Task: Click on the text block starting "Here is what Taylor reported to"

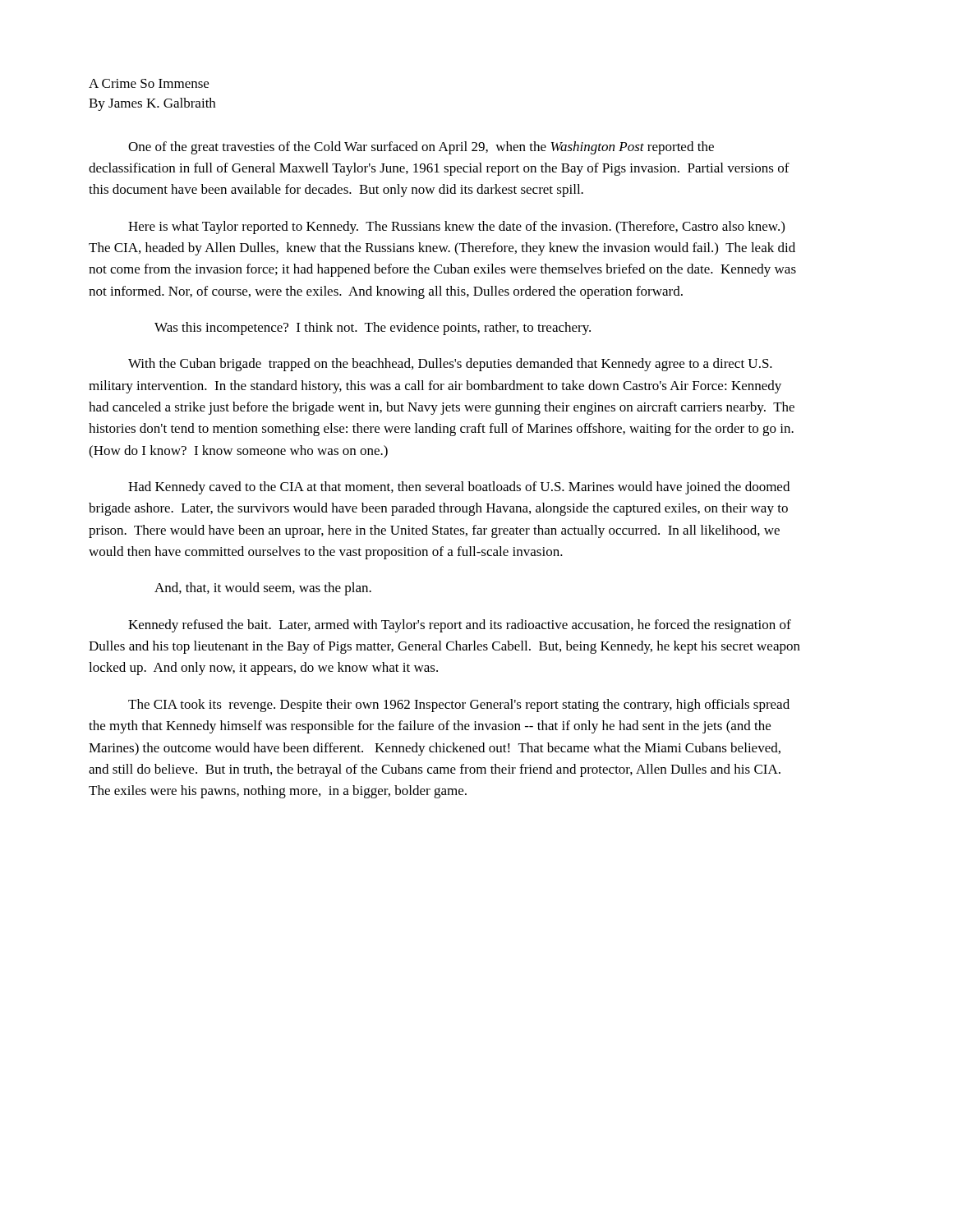Action: [442, 258]
